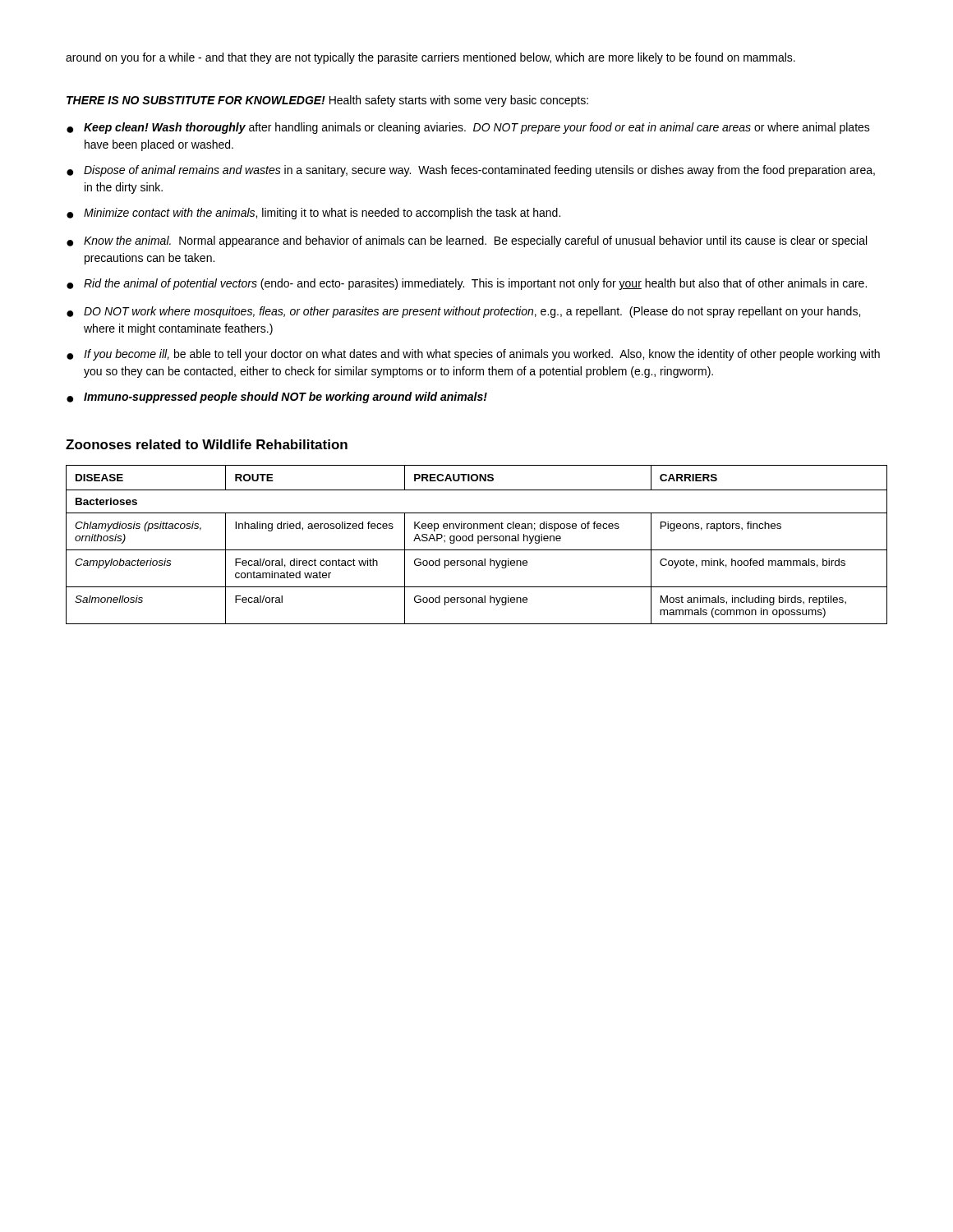Click the section header that begins "Zoonoses related to Wildlife"
Viewport: 953px width, 1232px height.
(207, 444)
